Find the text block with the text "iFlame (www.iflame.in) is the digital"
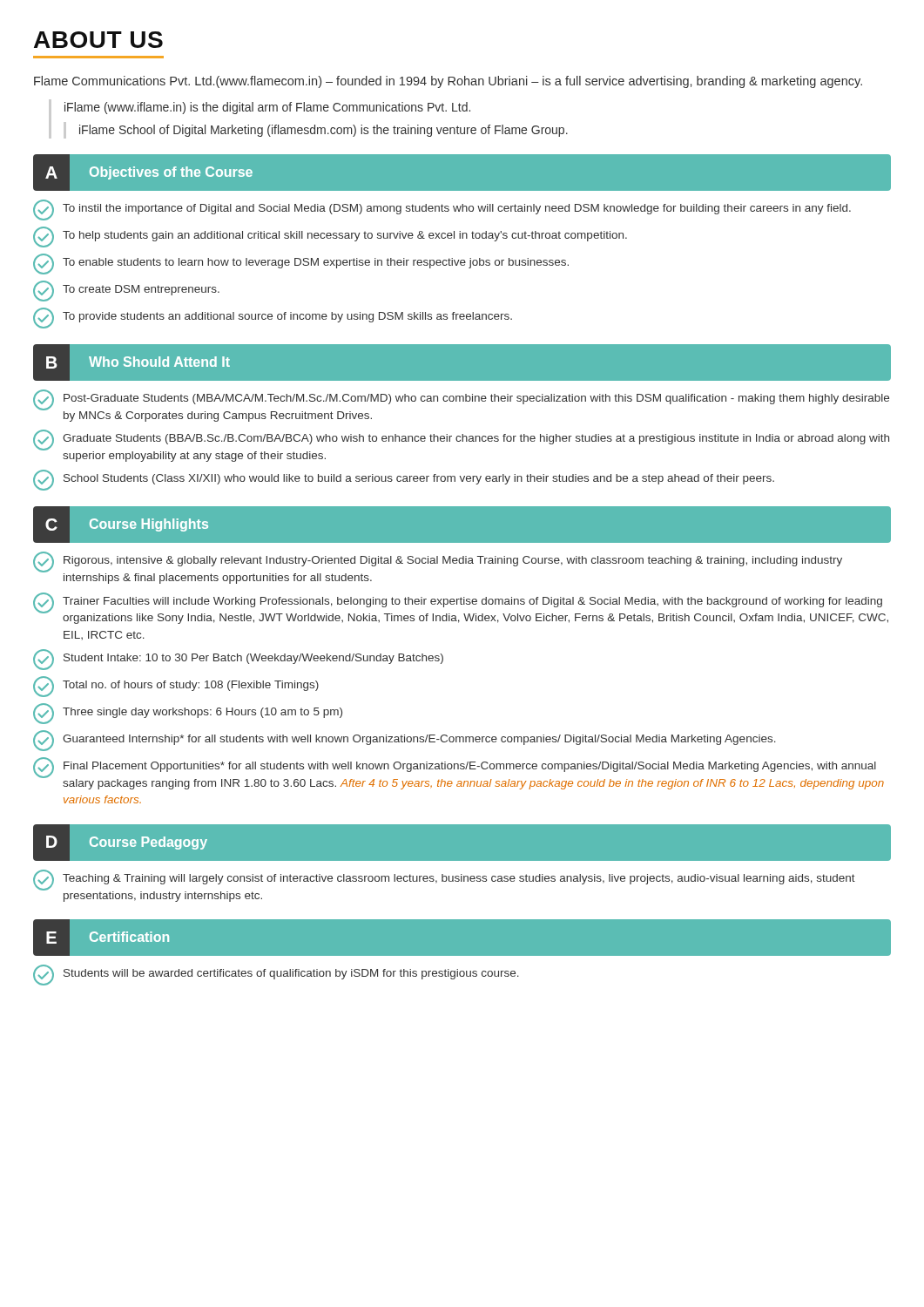Screen dimensions: 1307x924 tap(267, 107)
